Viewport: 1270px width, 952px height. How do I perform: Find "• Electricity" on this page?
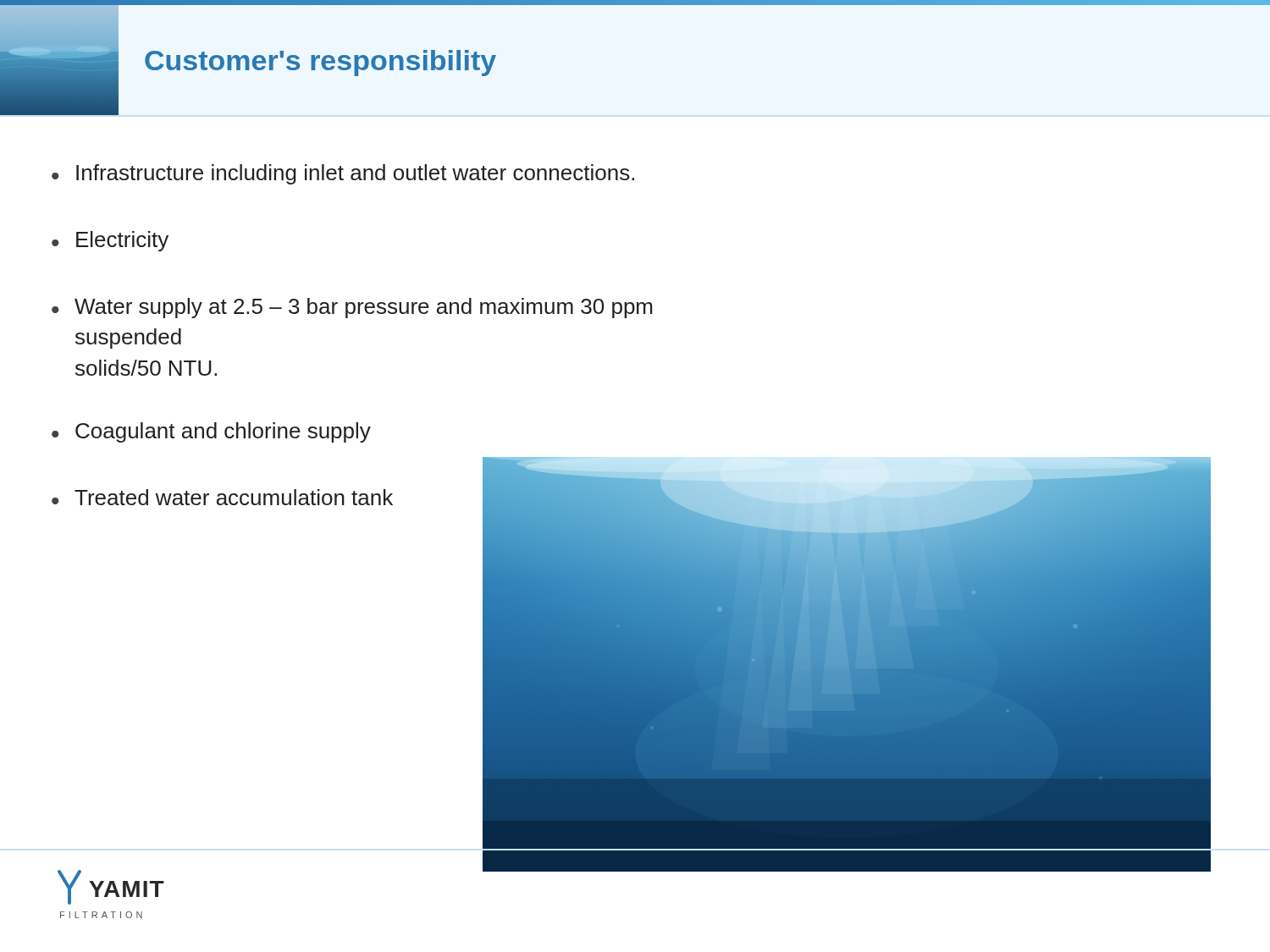tap(110, 241)
